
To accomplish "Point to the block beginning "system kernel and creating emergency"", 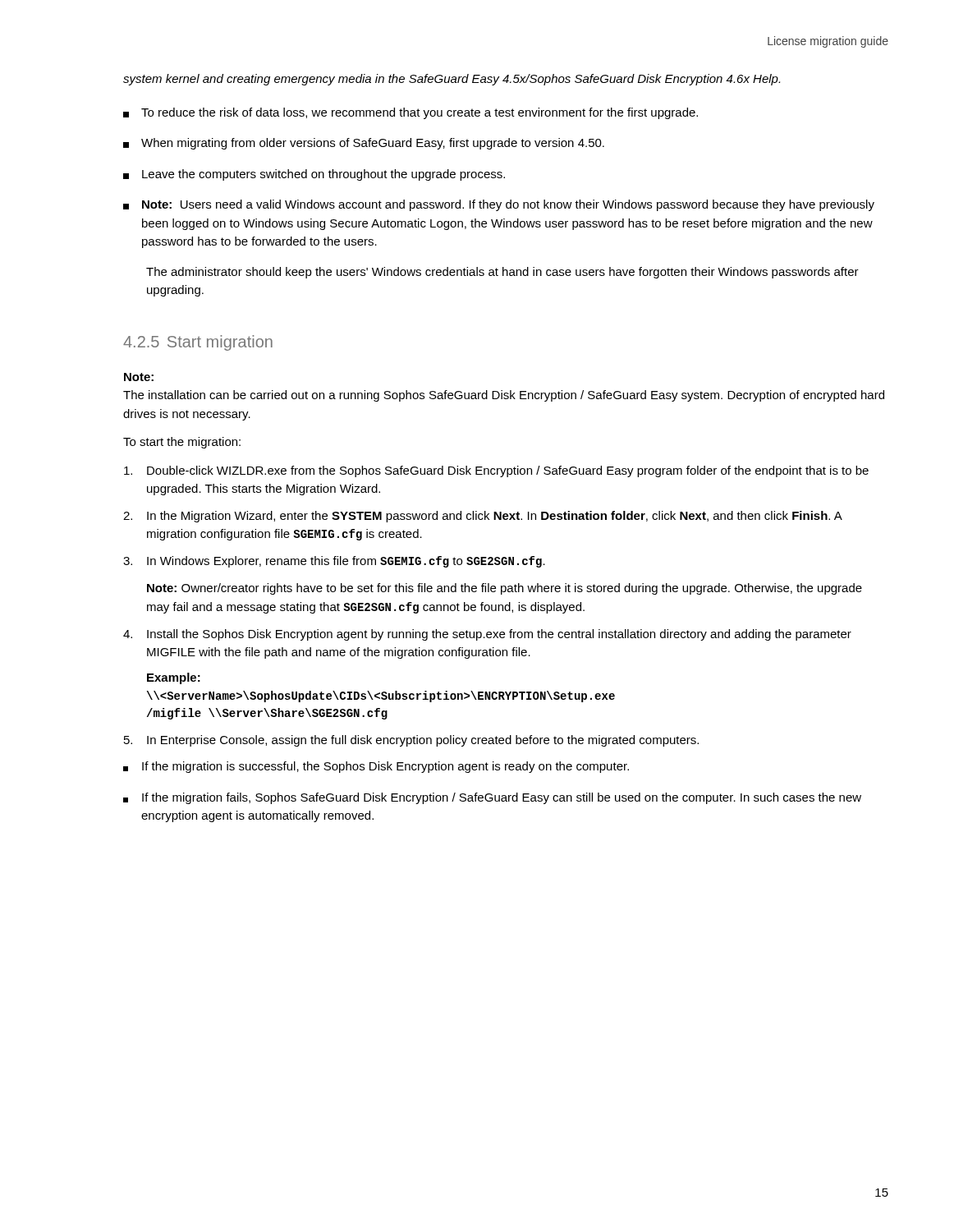I will pos(452,78).
